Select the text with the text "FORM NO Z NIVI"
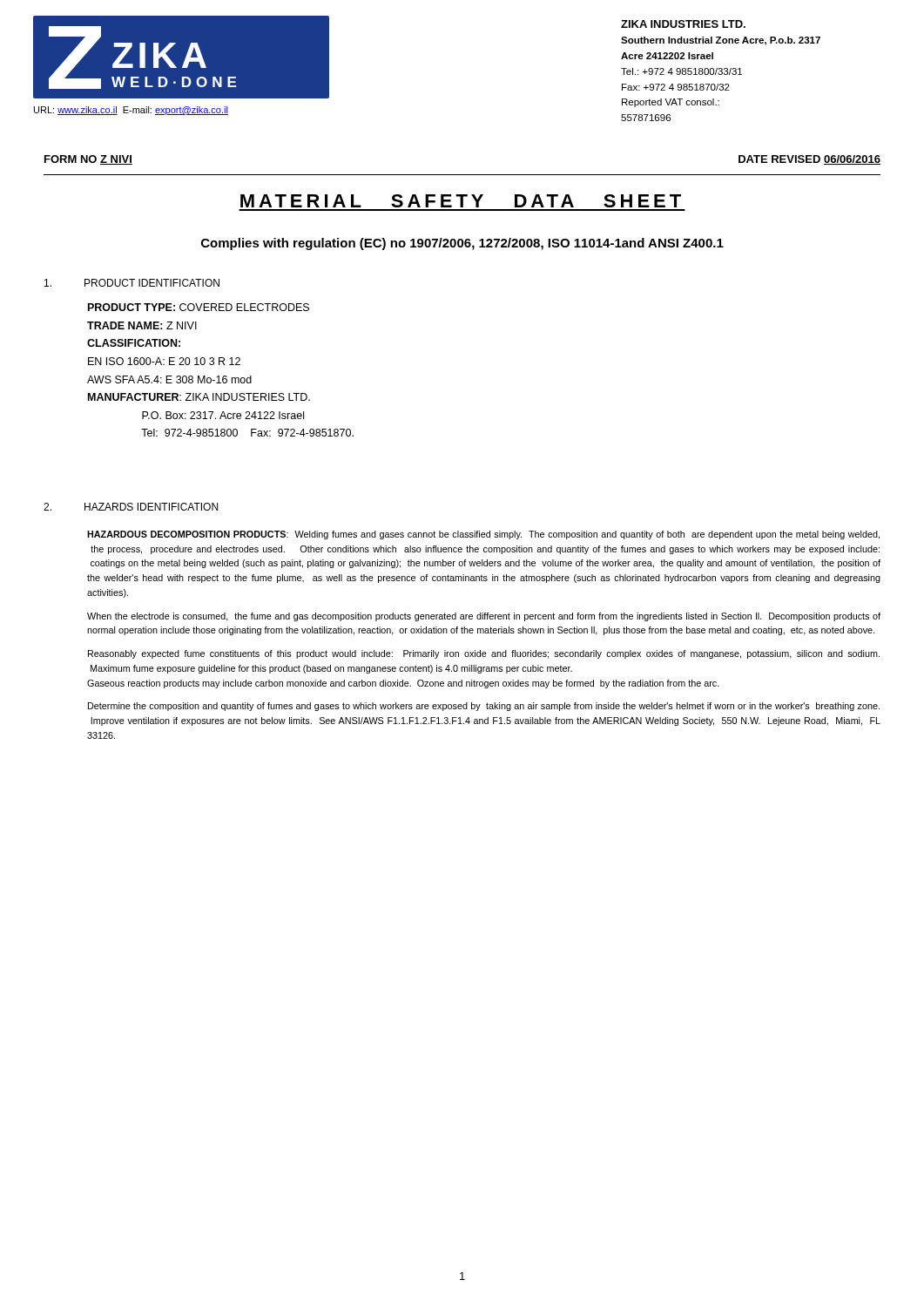 (88, 159)
